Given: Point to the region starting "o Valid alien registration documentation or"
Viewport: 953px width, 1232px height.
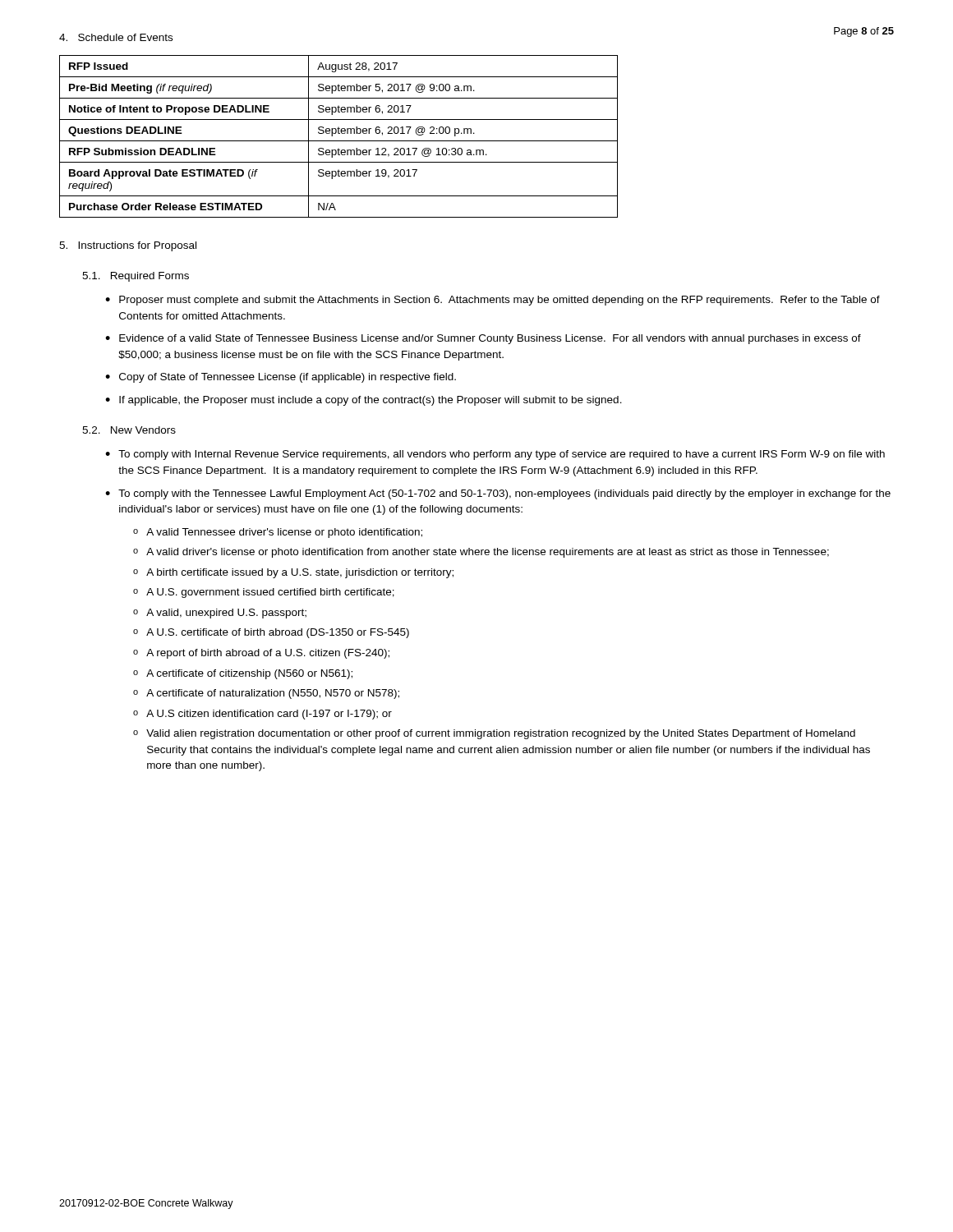Looking at the screenshot, I should coord(513,750).
